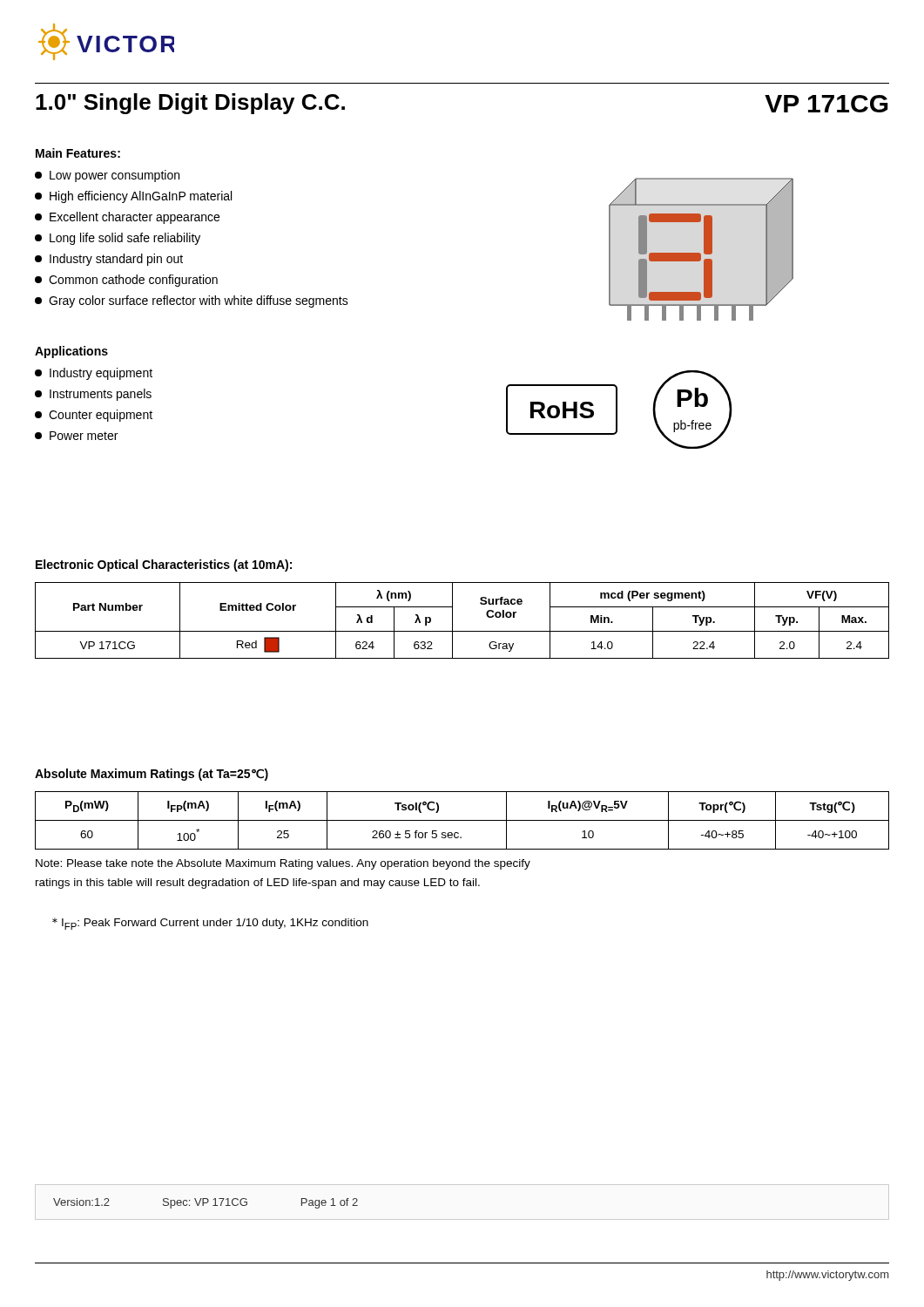
Task: Locate the title that reads "1.0" Single Digit"
Action: (x=191, y=102)
